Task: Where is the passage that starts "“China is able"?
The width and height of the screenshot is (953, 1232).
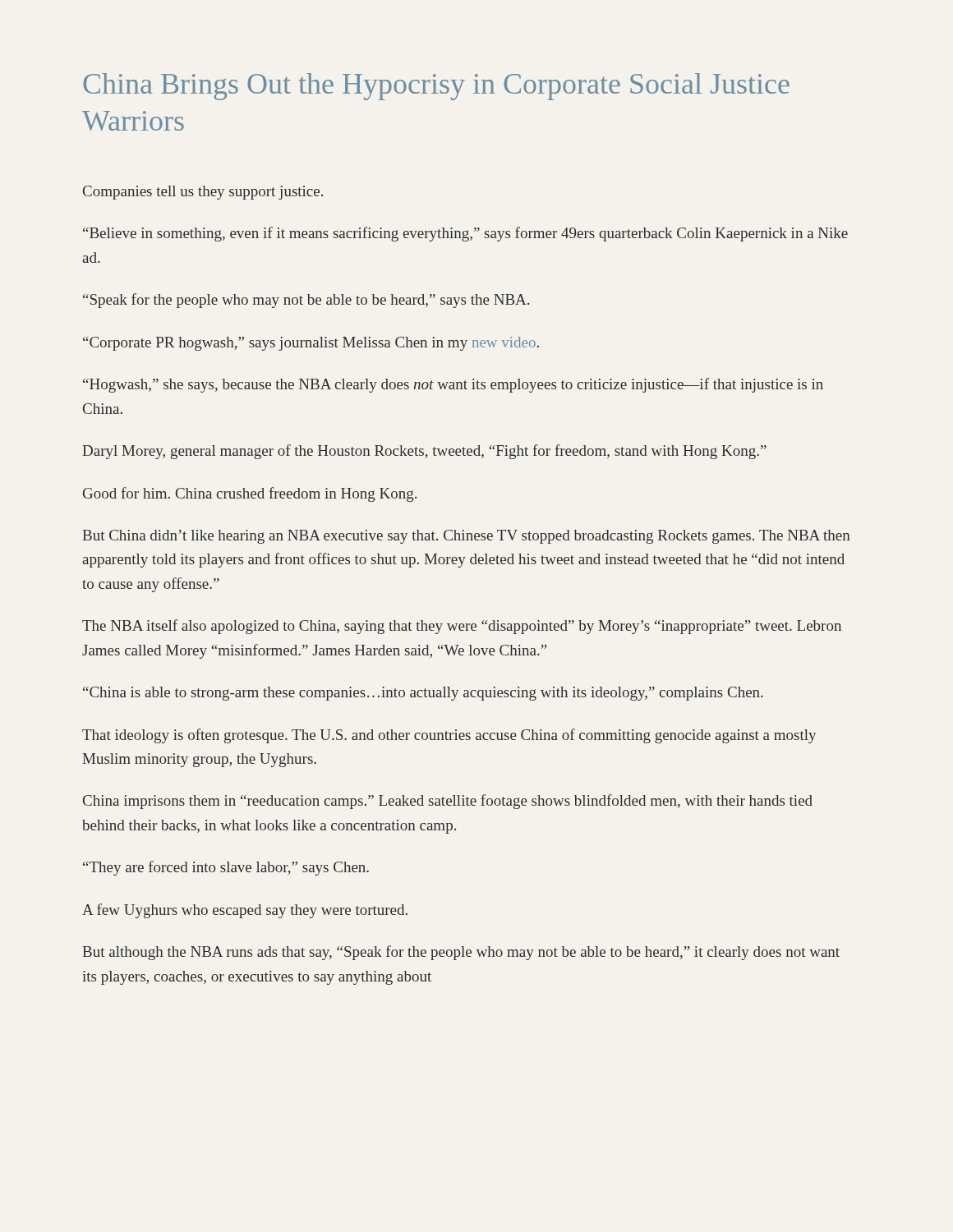Action: tap(423, 692)
